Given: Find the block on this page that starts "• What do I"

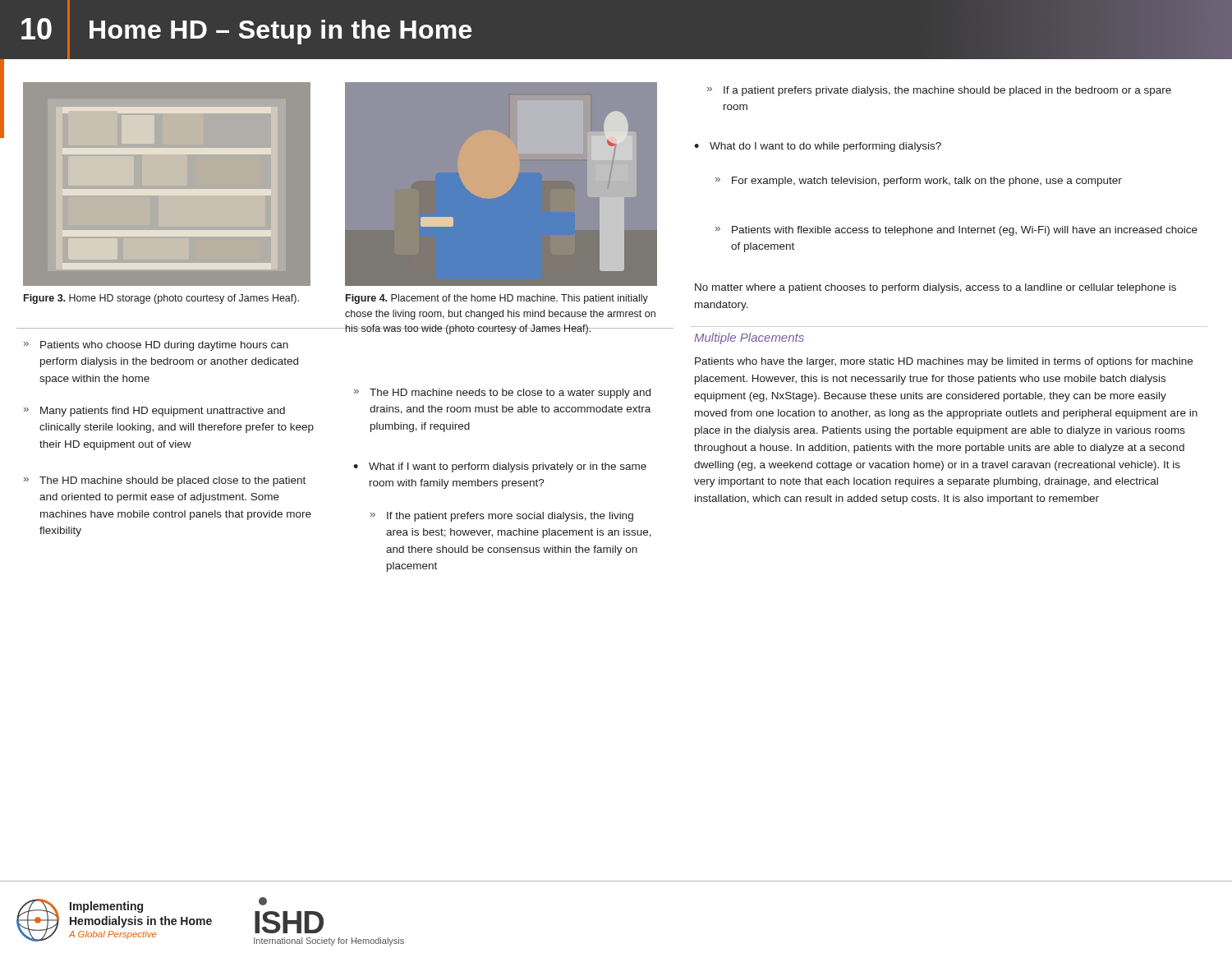Looking at the screenshot, I should pos(947,146).
